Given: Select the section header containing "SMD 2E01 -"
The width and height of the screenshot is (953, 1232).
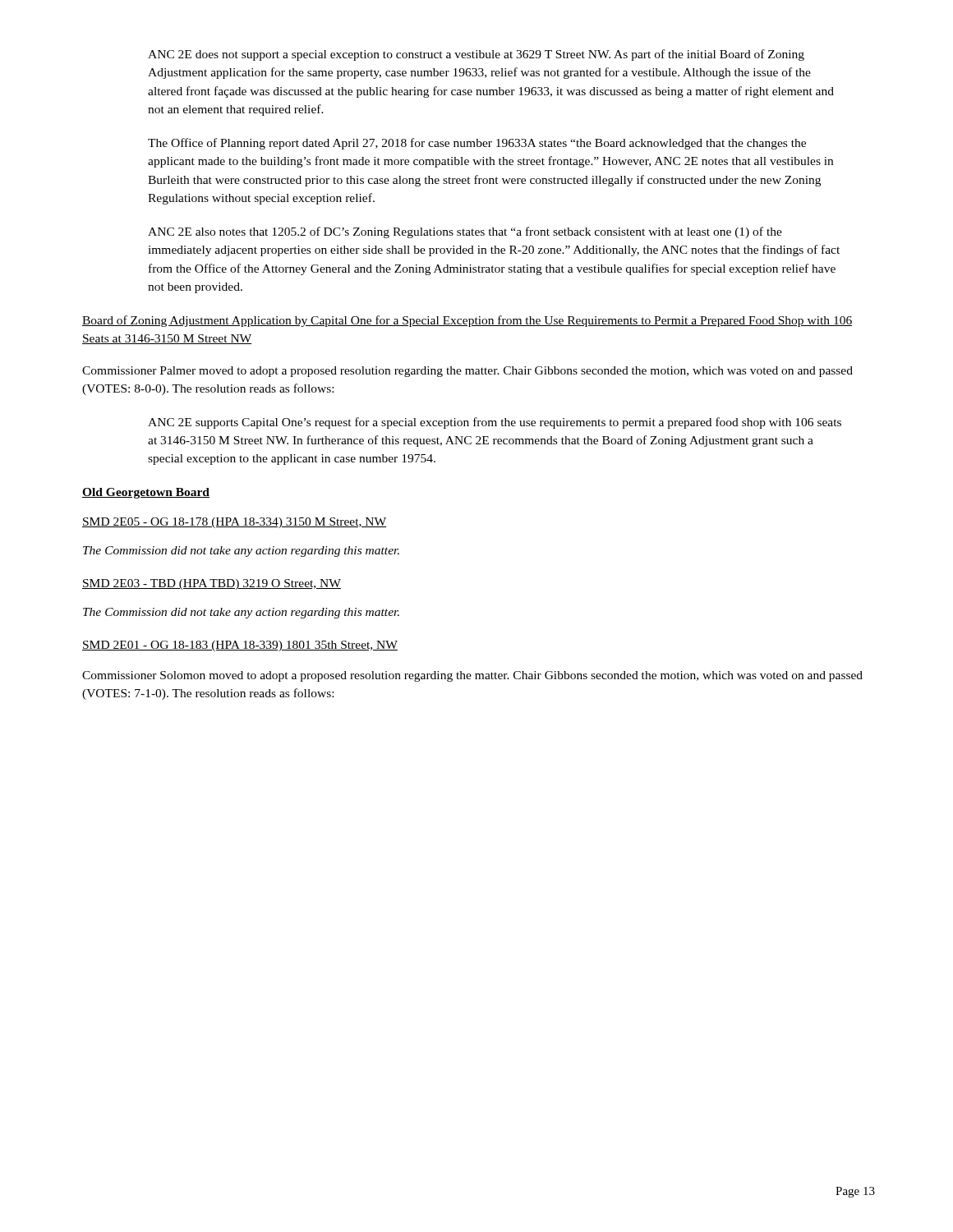Looking at the screenshot, I should (x=240, y=645).
